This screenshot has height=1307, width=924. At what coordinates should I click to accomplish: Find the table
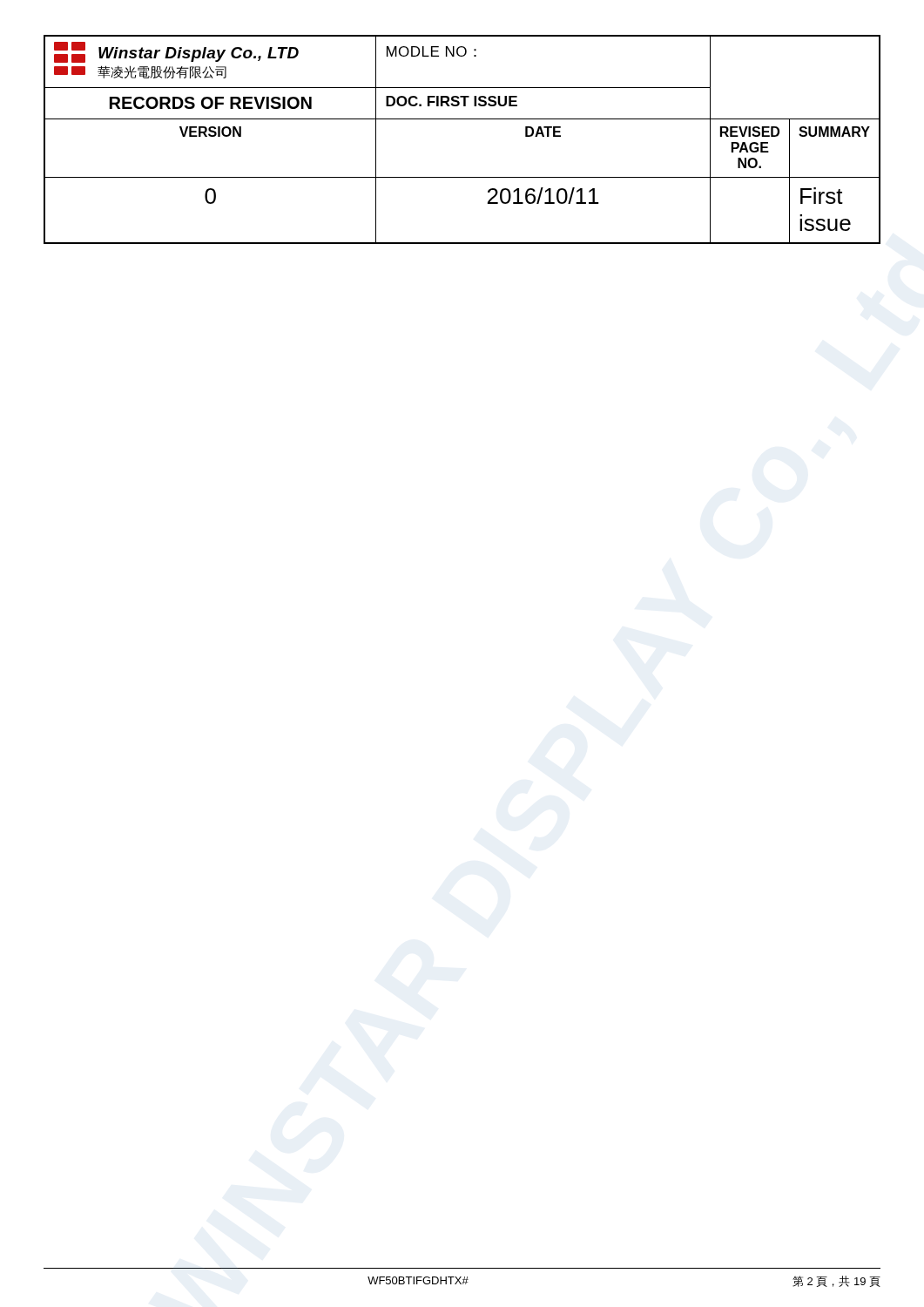[x=462, y=139]
